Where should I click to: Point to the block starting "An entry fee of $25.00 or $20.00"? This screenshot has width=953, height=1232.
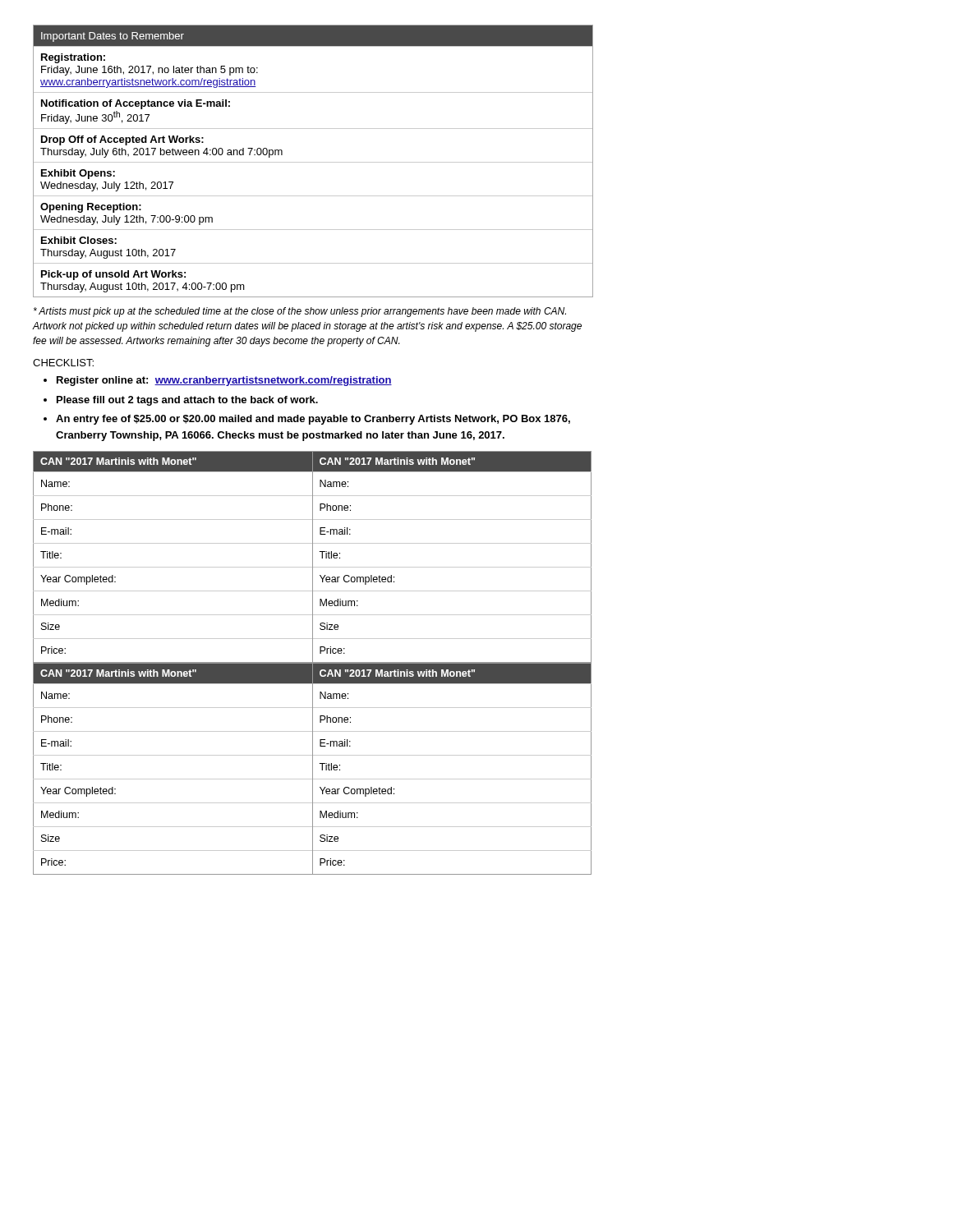(x=313, y=427)
